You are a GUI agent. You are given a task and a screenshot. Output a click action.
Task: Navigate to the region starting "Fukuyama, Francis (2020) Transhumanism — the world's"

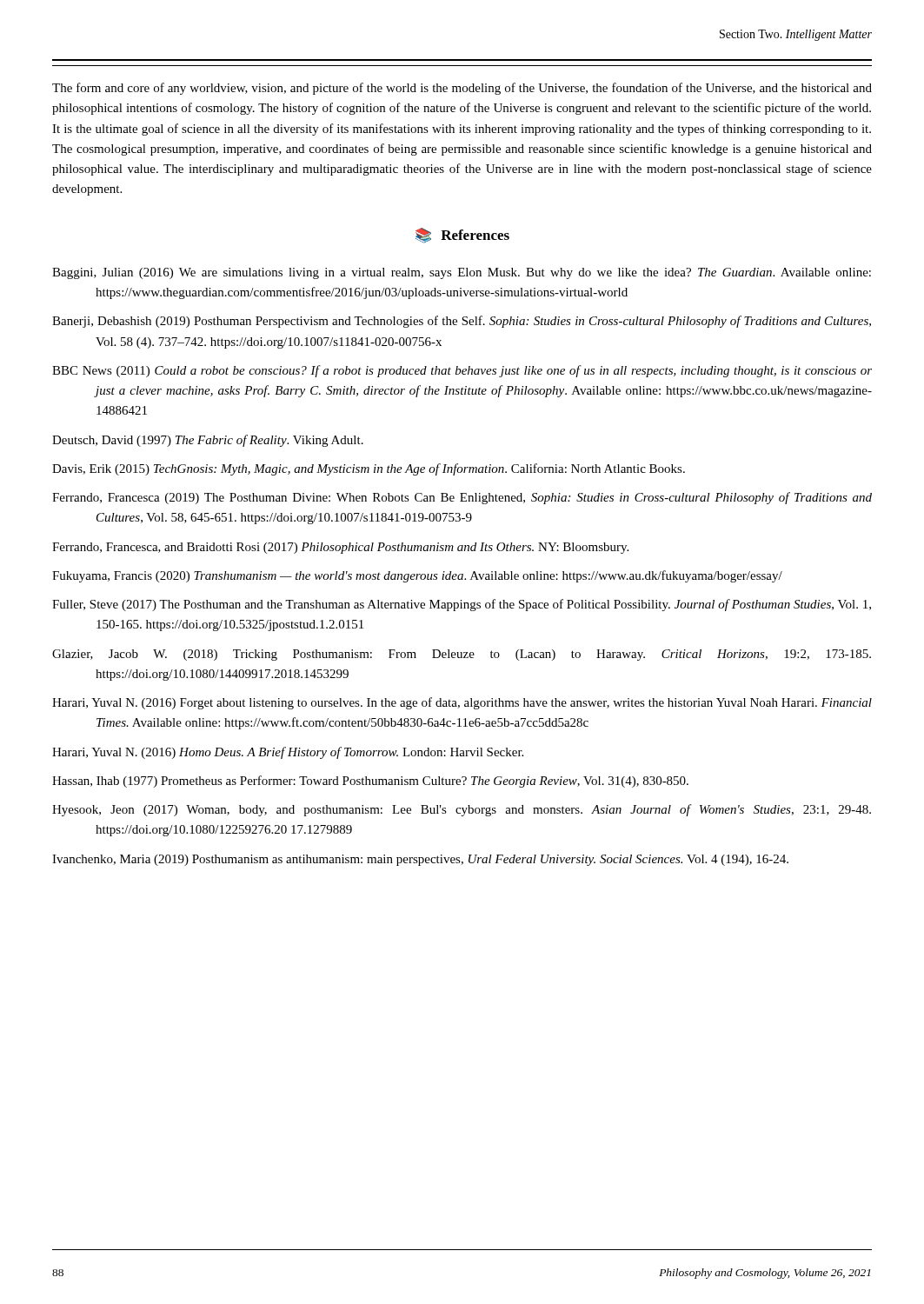pyautogui.click(x=417, y=575)
